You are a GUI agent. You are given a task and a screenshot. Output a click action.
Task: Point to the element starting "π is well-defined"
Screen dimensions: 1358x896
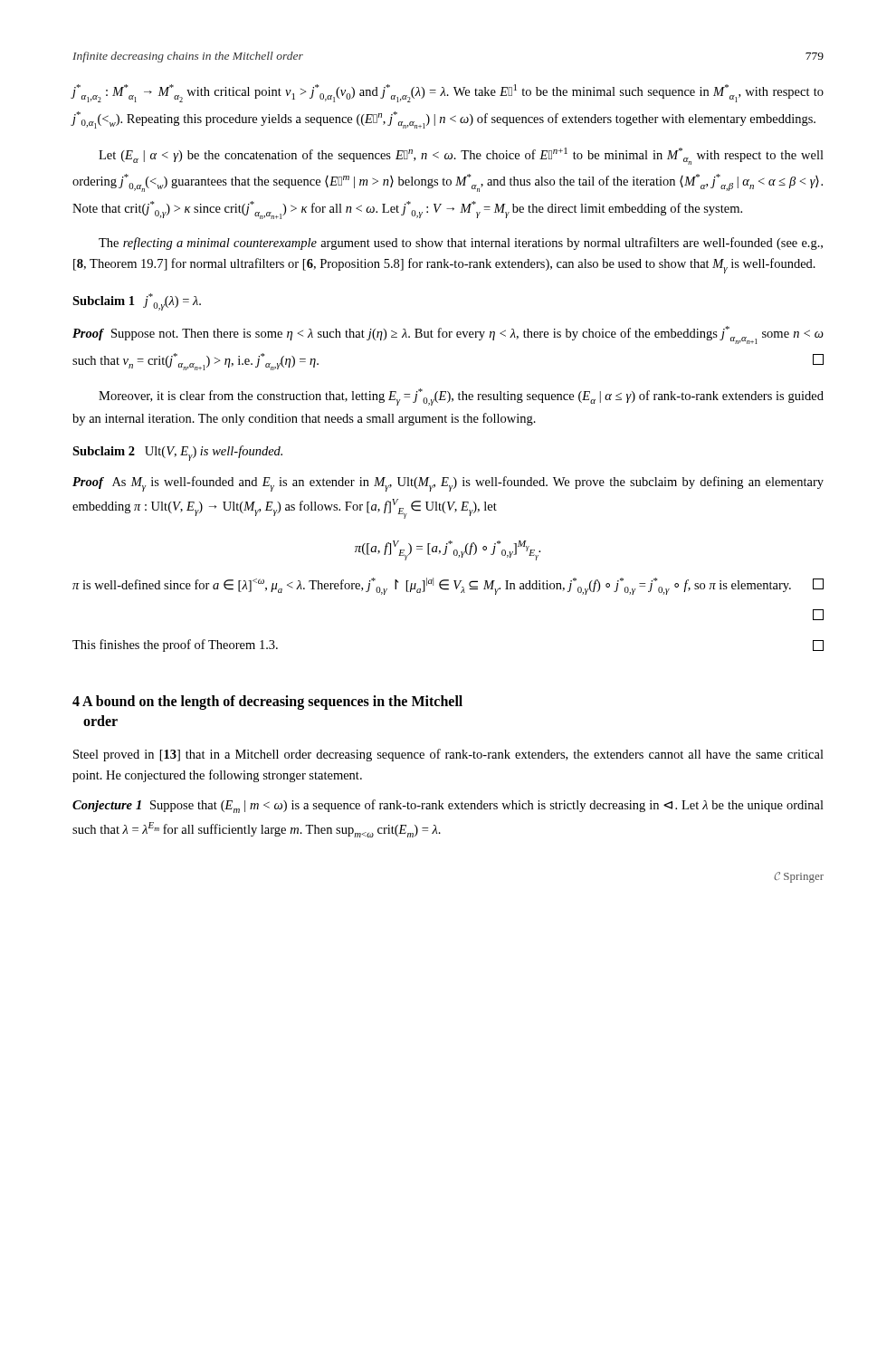448,599
